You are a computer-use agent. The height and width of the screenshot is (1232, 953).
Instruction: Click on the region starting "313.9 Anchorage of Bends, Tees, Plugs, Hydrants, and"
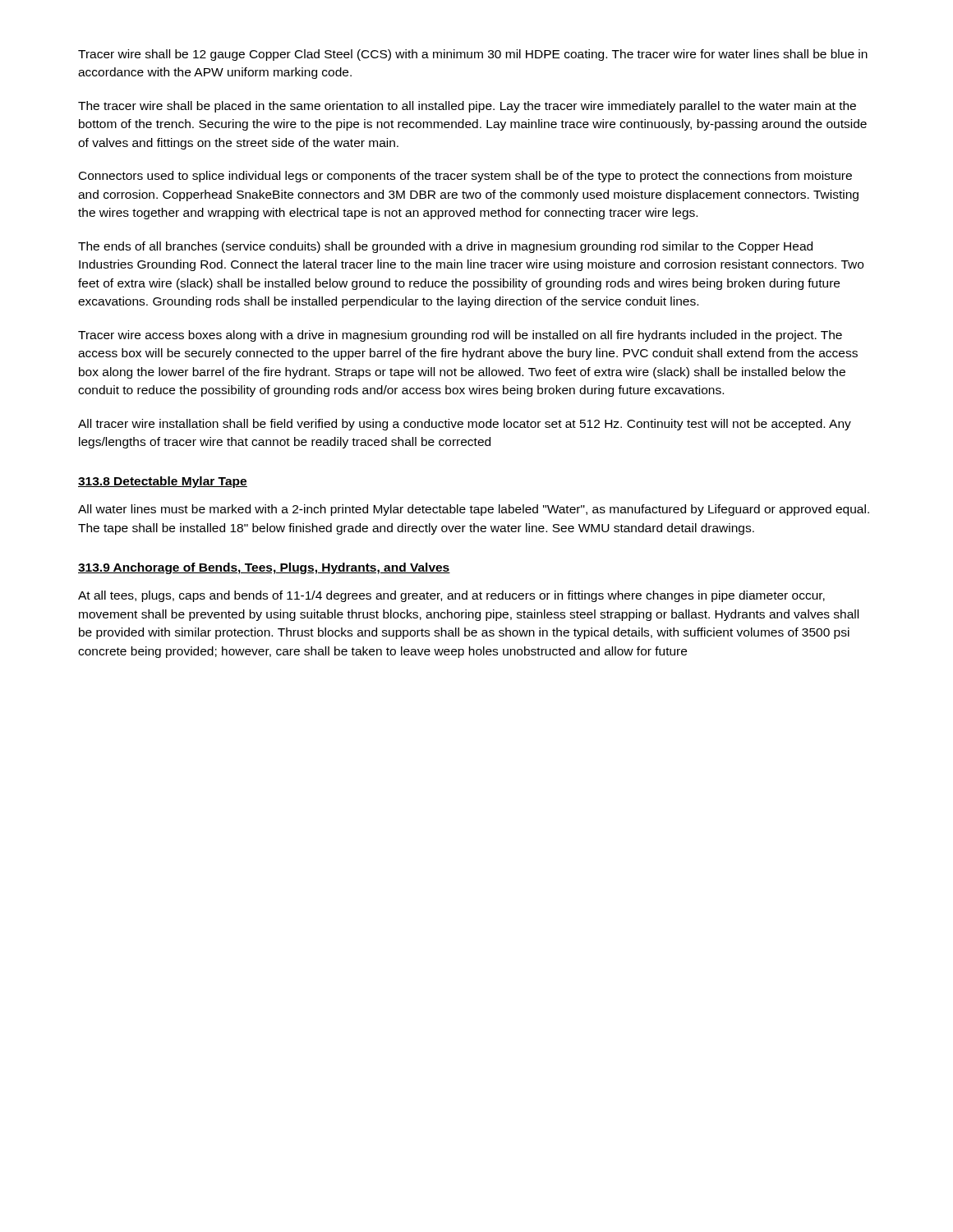coord(264,567)
